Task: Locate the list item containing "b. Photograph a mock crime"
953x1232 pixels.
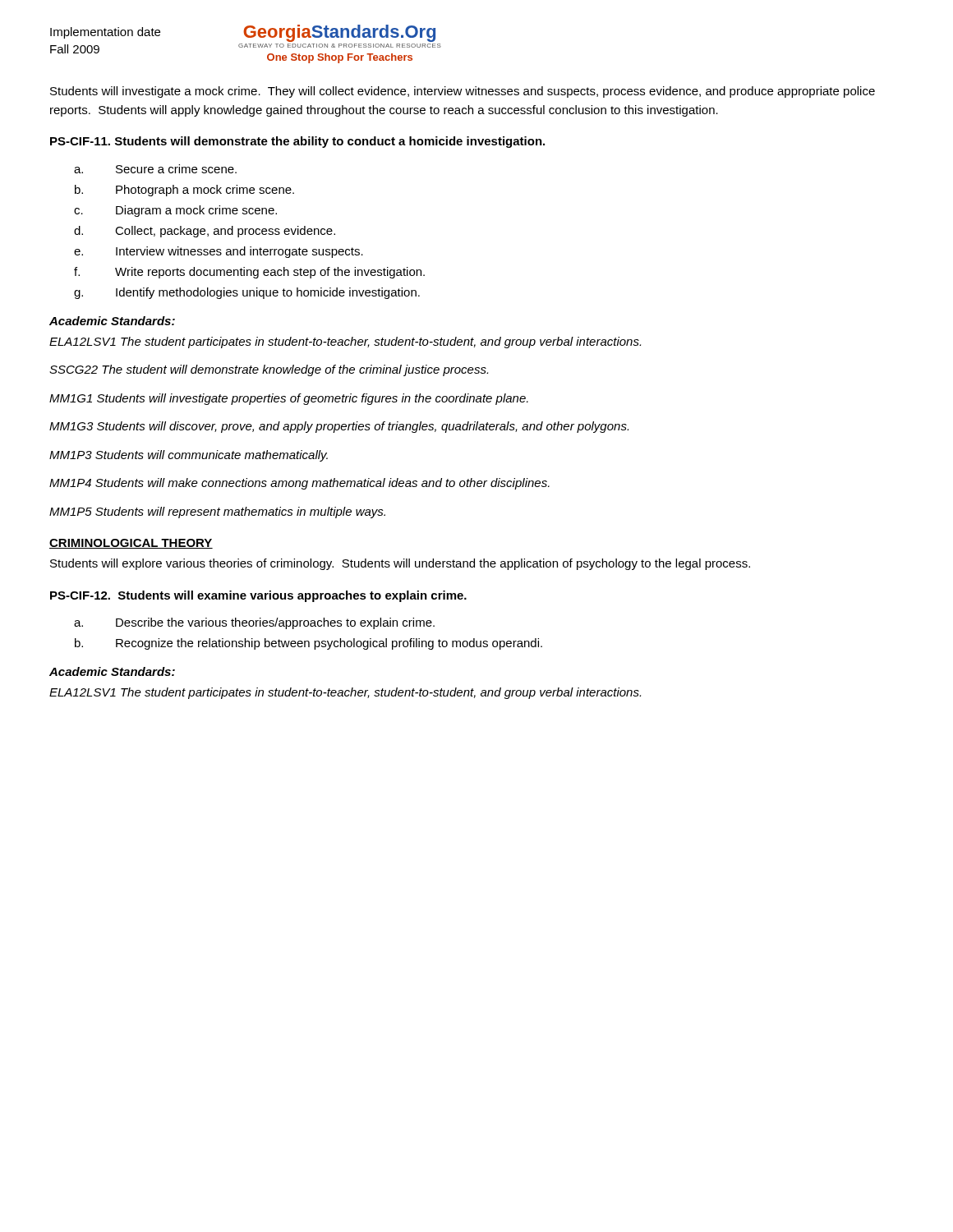Action: [184, 191]
